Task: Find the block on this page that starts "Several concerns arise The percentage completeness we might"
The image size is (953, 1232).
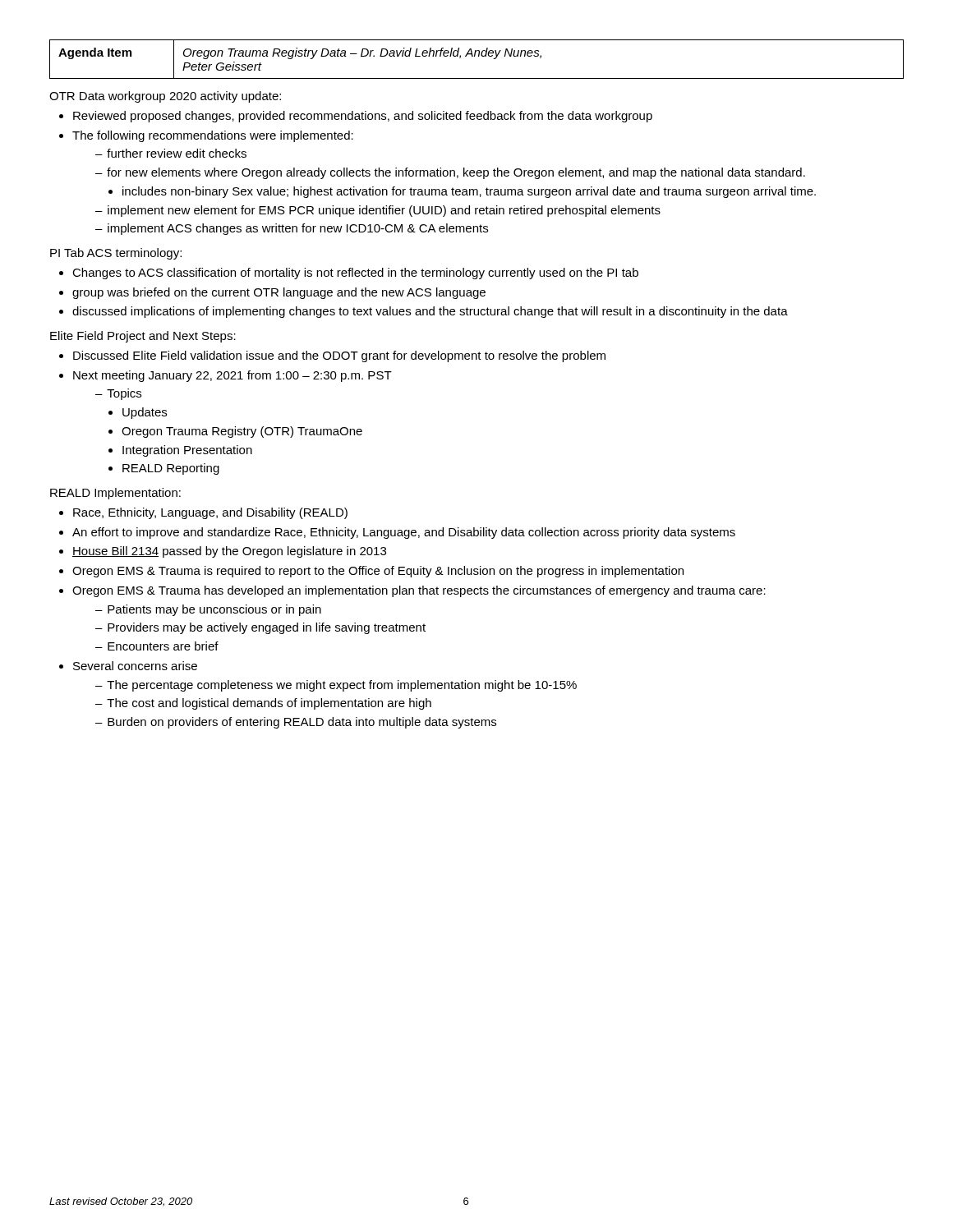Action: (x=488, y=695)
